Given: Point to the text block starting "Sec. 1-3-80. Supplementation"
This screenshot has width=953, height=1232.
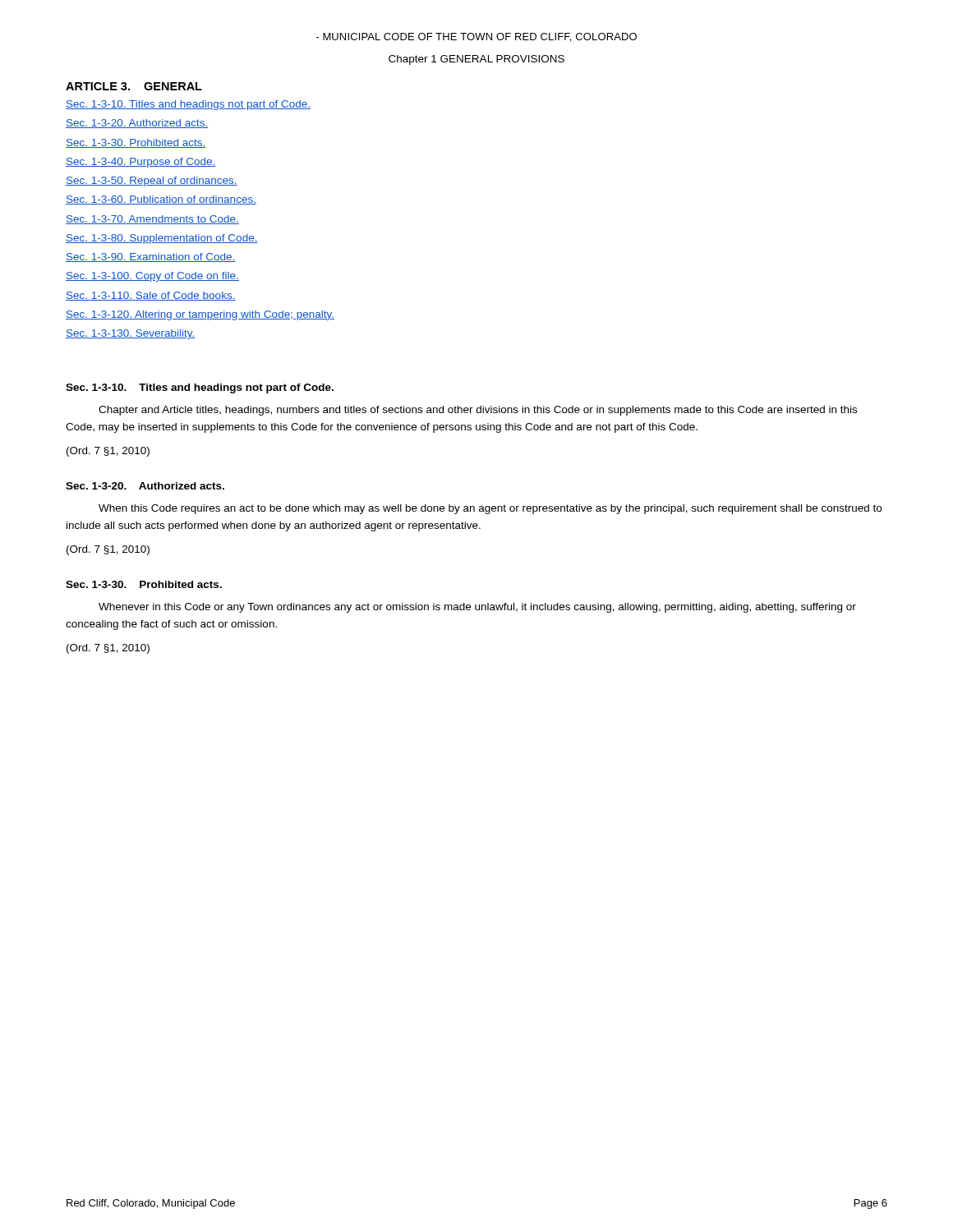Looking at the screenshot, I should point(162,239).
